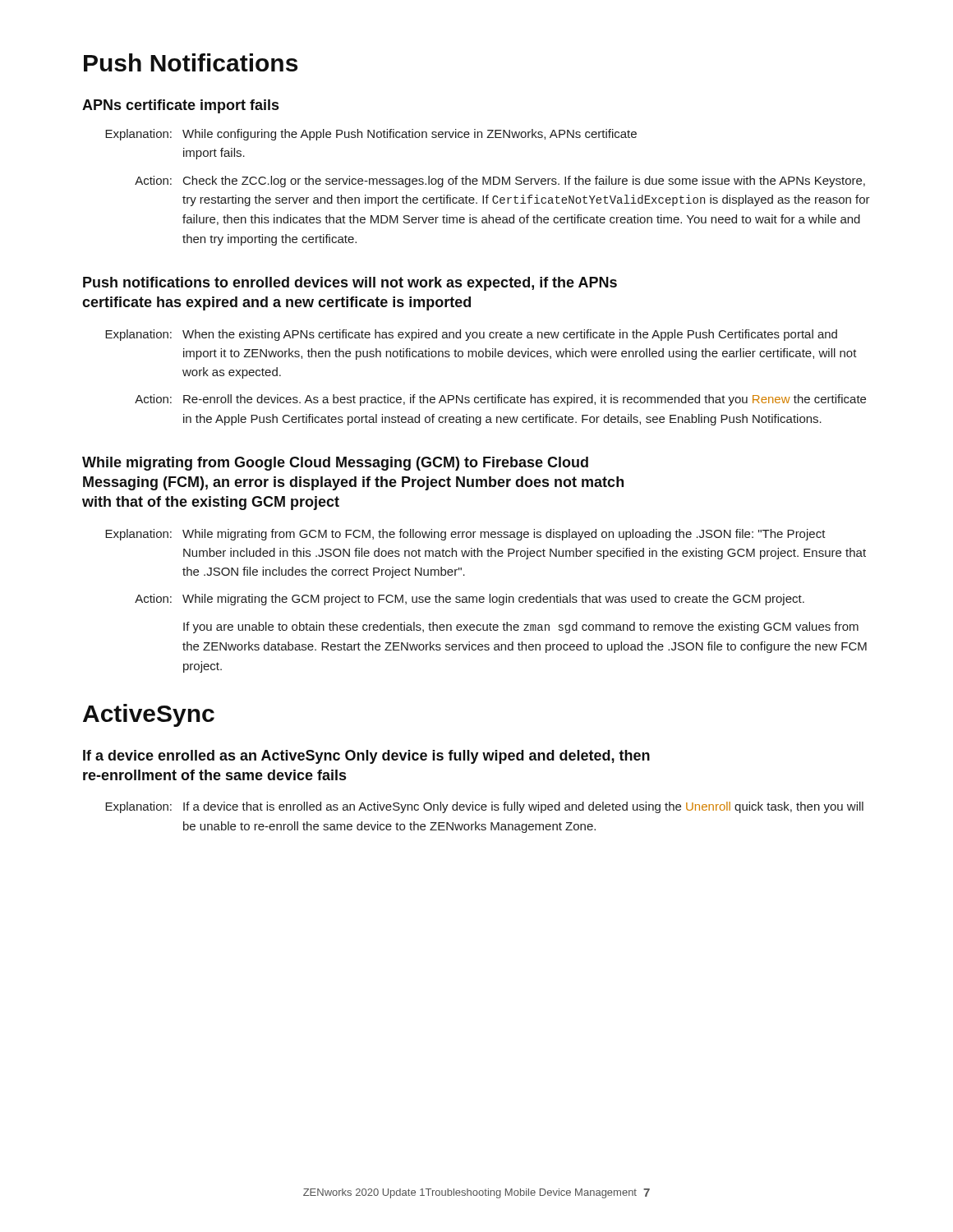Select the text block containing "If you are unable to obtain"
Viewport: 953px width, 1232px height.
click(x=525, y=646)
